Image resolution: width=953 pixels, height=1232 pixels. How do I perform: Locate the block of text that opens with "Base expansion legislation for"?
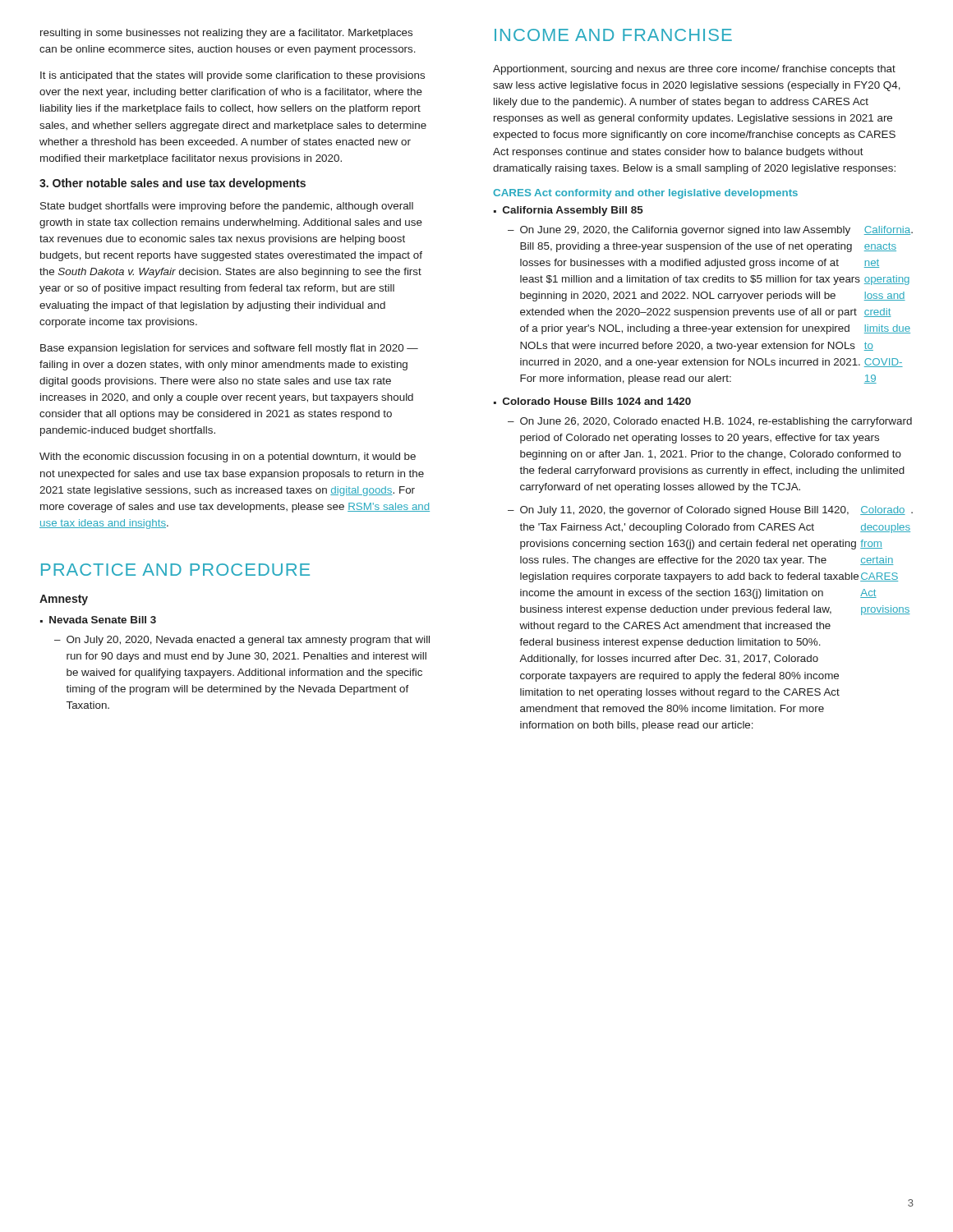click(x=237, y=389)
